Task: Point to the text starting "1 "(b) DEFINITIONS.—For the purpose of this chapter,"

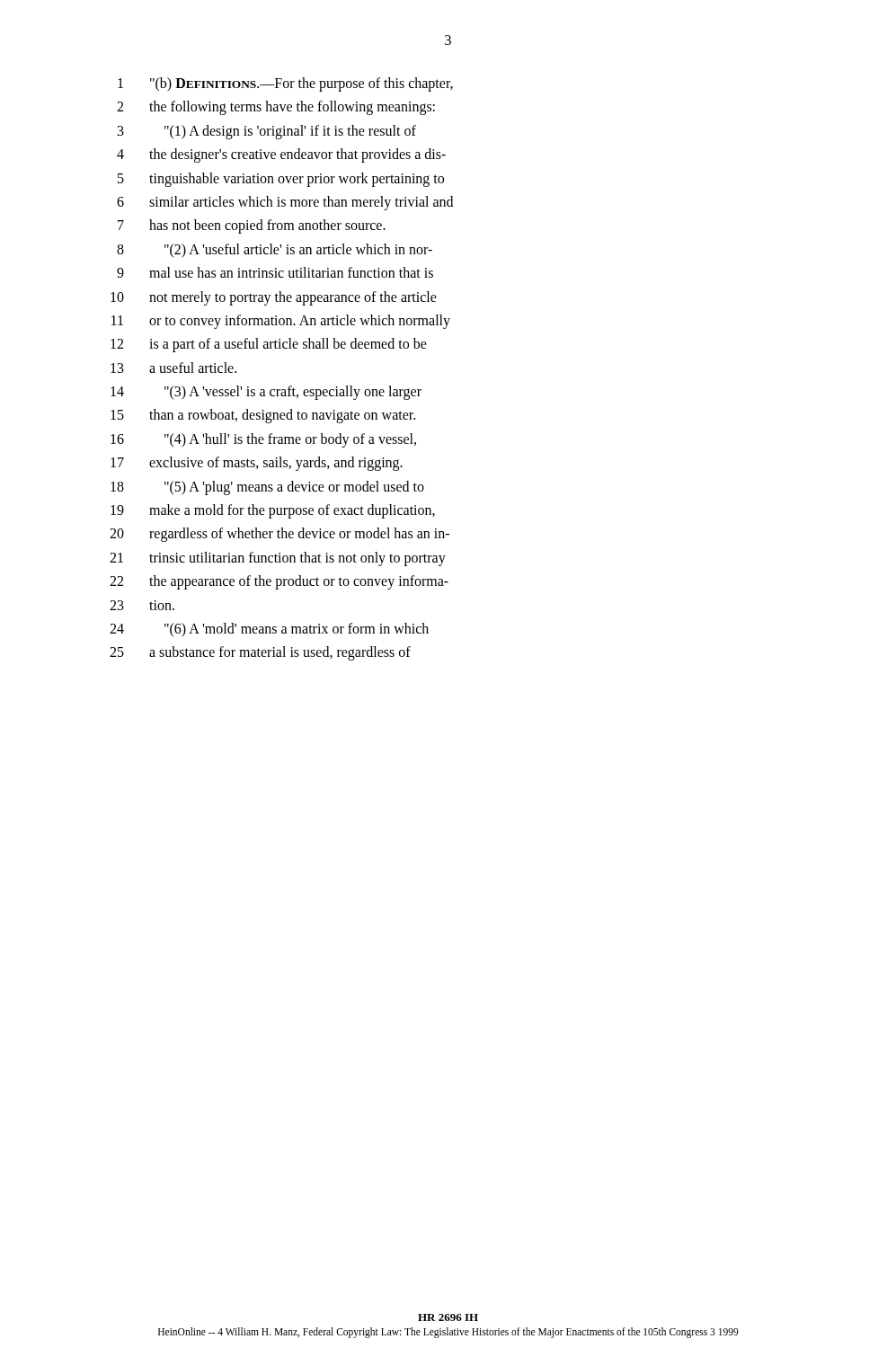Action: pos(285,84)
